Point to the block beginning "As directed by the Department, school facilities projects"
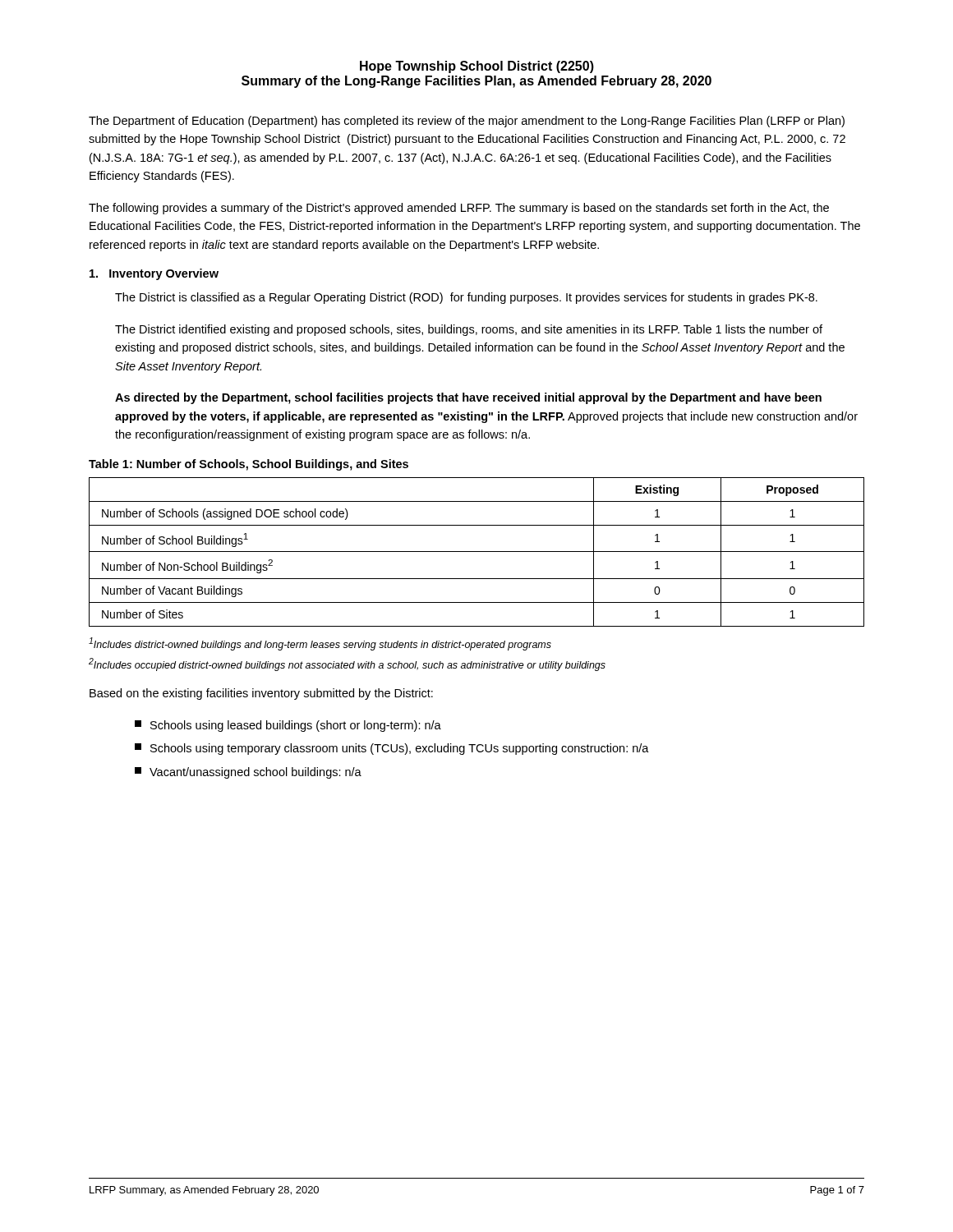The width and height of the screenshot is (953, 1232). click(x=486, y=416)
